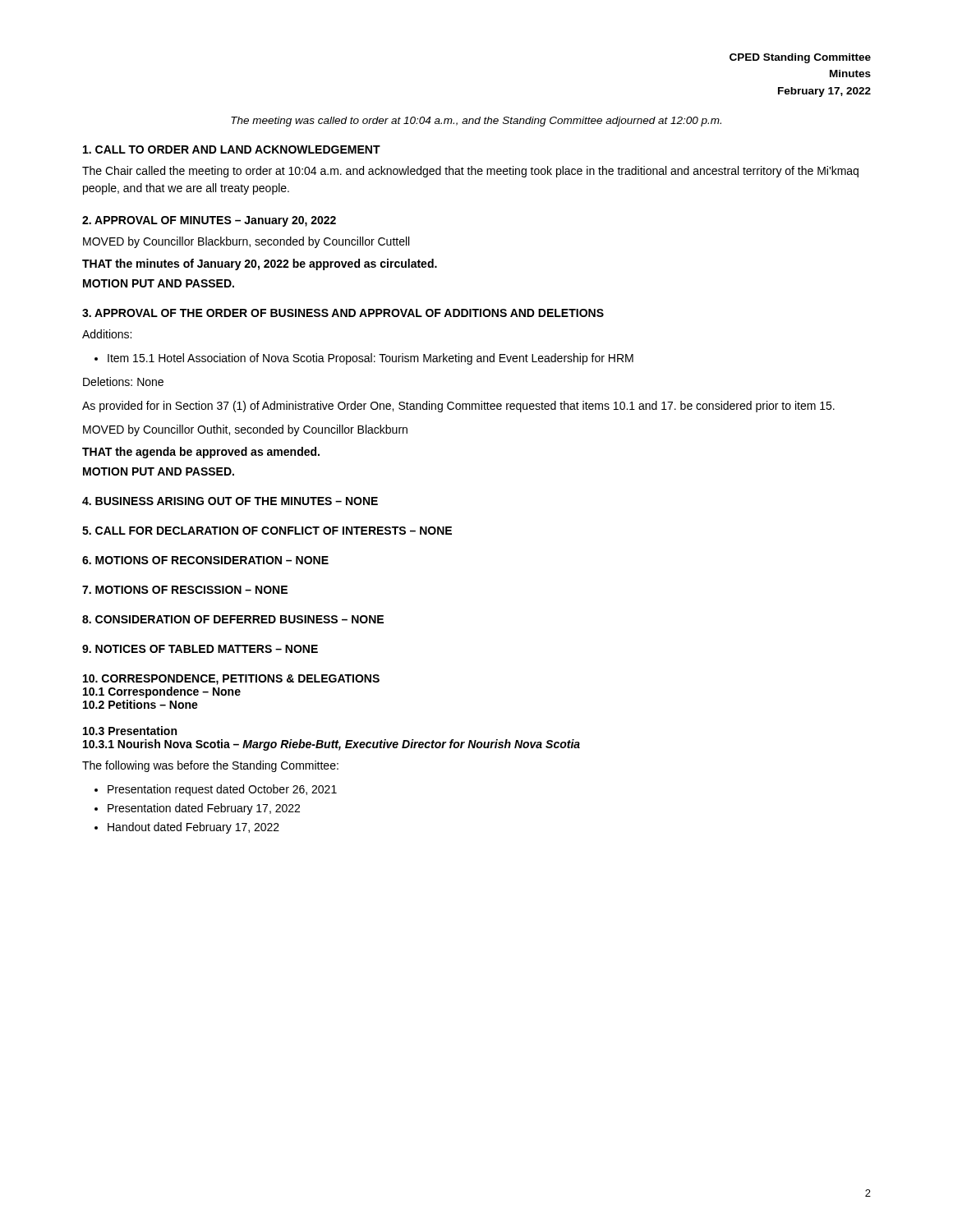Point to the section header beginning "8. CONSIDERATION OF DEFERRED"
The height and width of the screenshot is (1232, 953).
coord(233,619)
